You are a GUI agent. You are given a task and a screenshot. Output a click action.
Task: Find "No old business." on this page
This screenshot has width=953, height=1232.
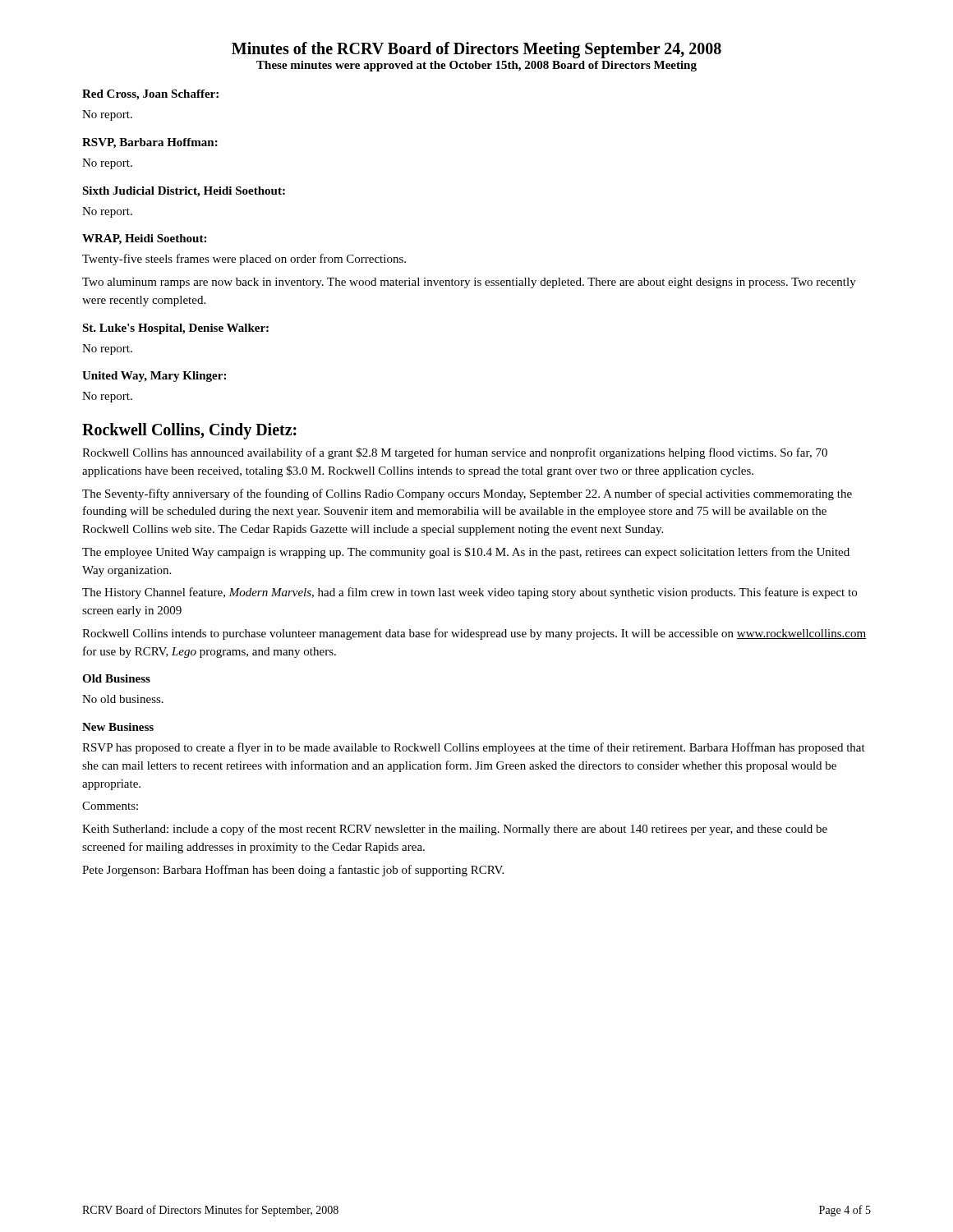(123, 699)
